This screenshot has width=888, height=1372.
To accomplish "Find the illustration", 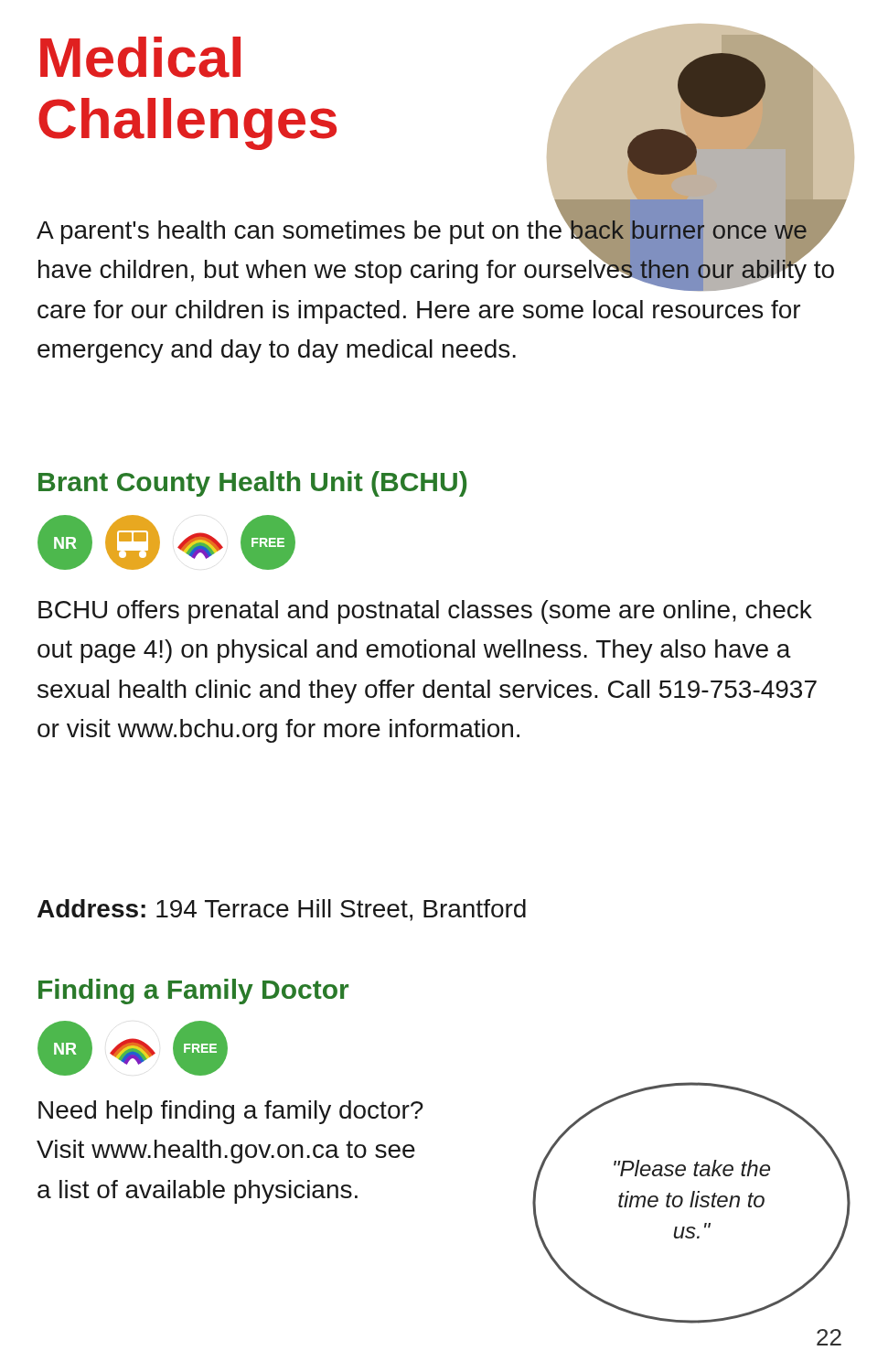I will coord(691,1203).
